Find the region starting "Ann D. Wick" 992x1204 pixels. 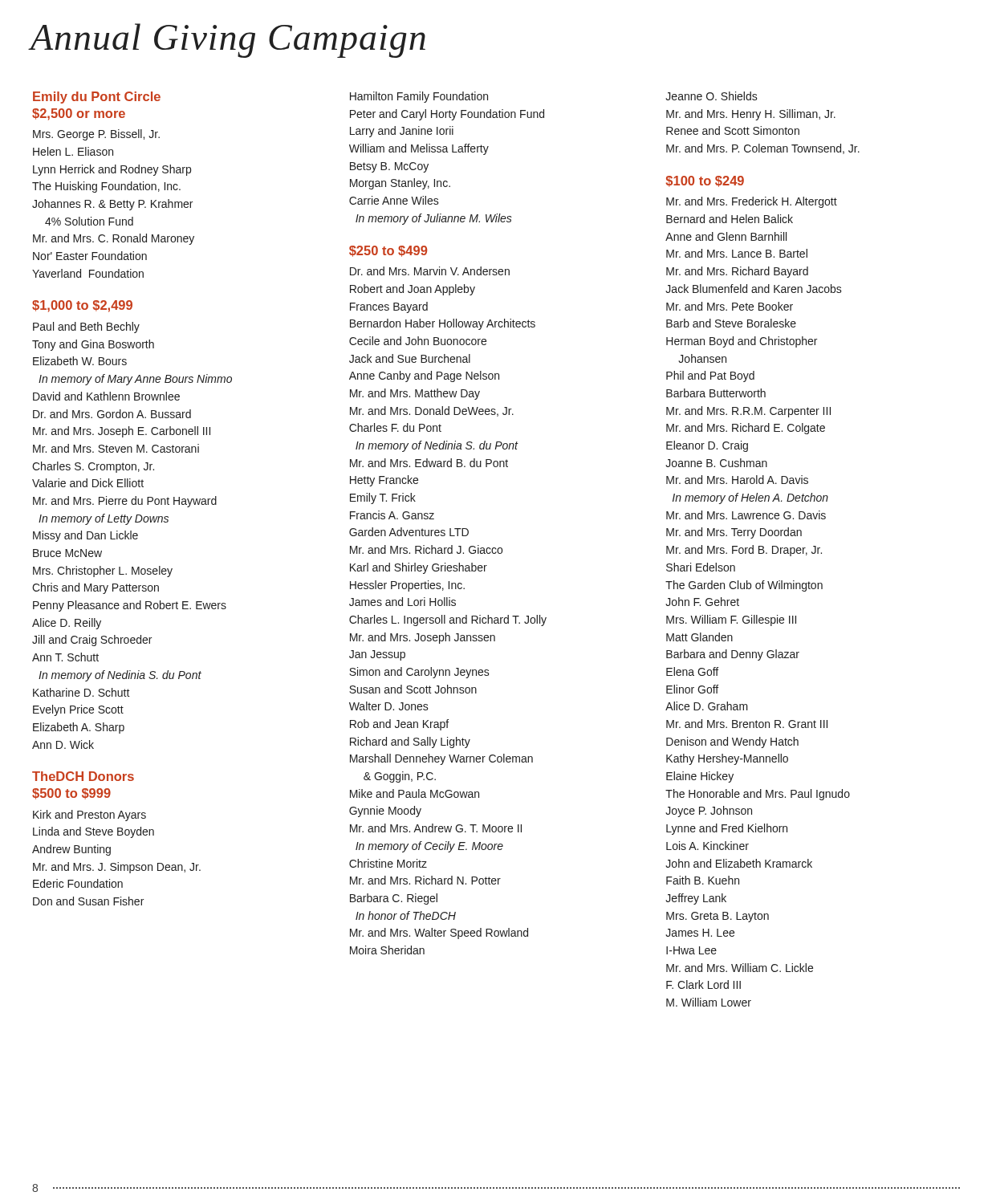point(63,744)
